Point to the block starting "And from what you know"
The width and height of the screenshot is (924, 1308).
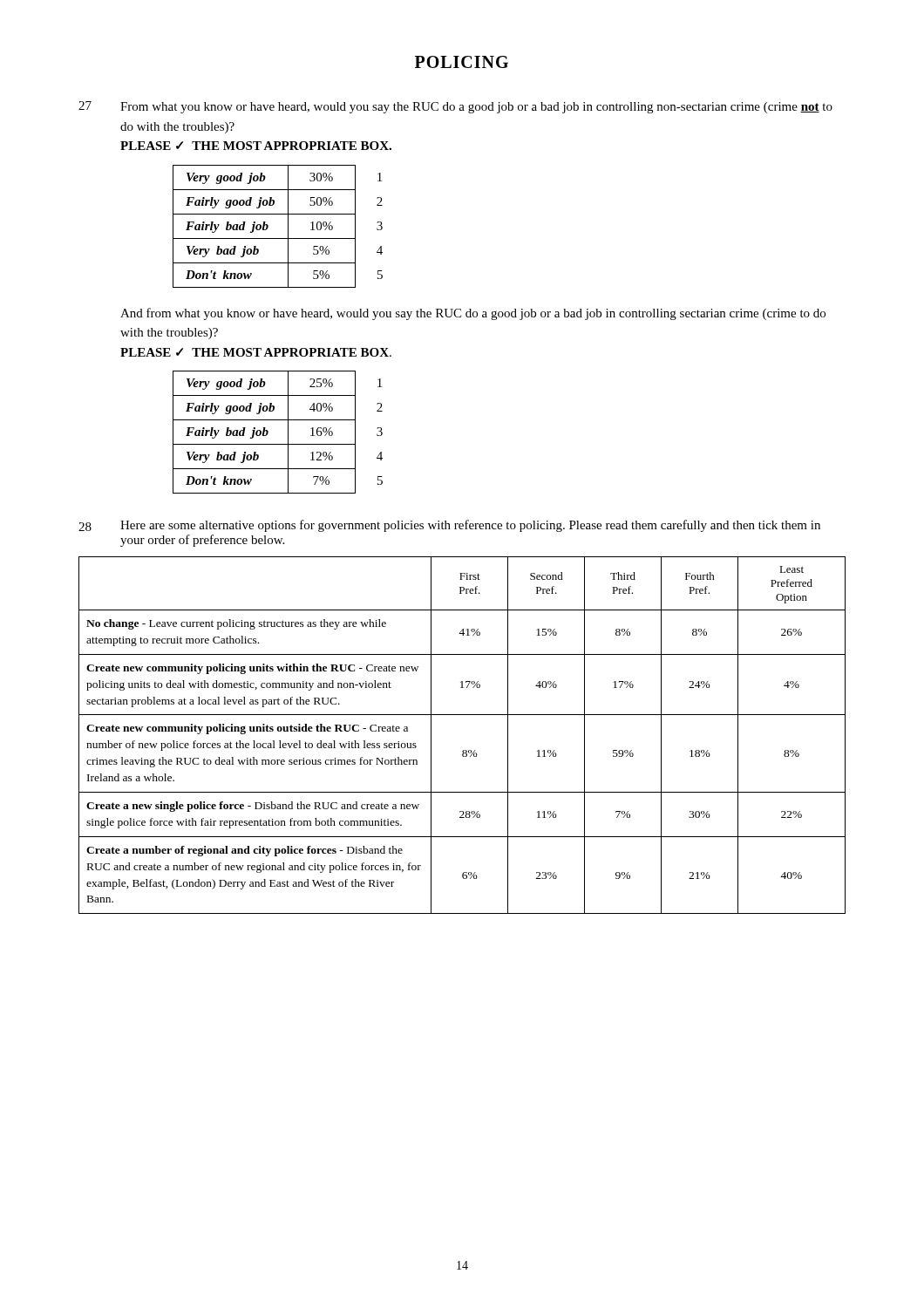click(473, 314)
